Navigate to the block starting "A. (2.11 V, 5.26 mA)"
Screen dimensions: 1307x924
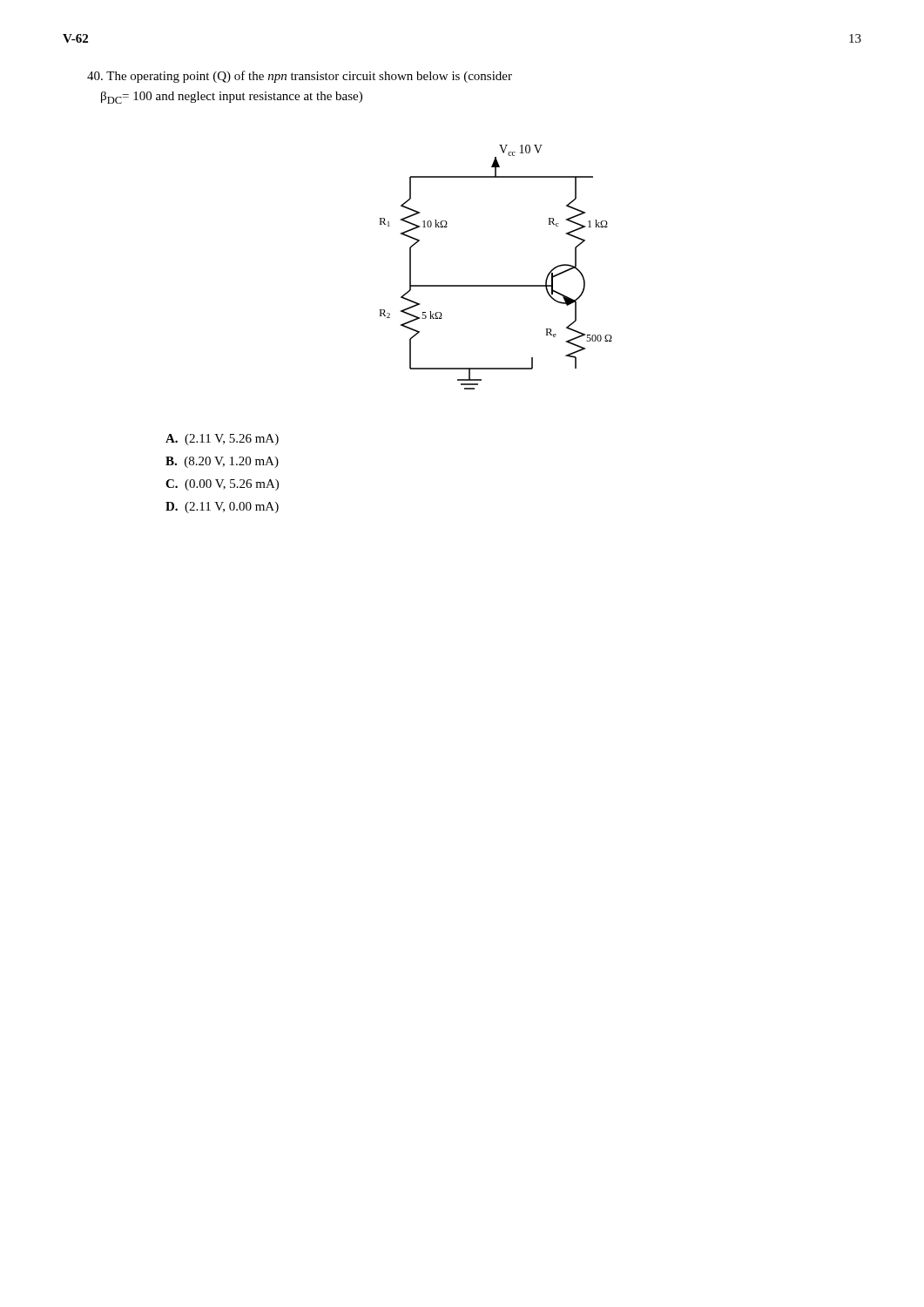click(x=222, y=438)
